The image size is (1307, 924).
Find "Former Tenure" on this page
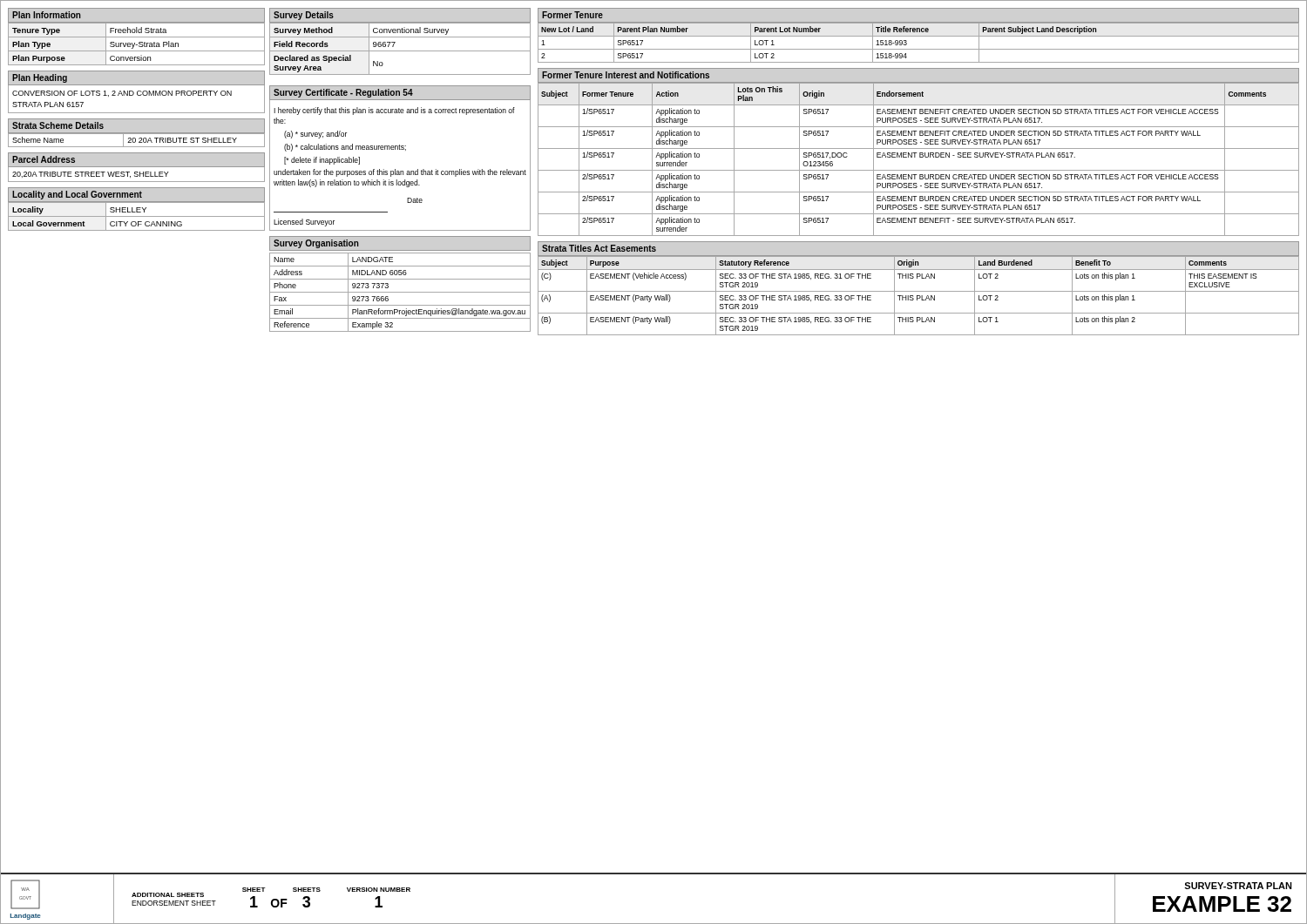coord(572,15)
